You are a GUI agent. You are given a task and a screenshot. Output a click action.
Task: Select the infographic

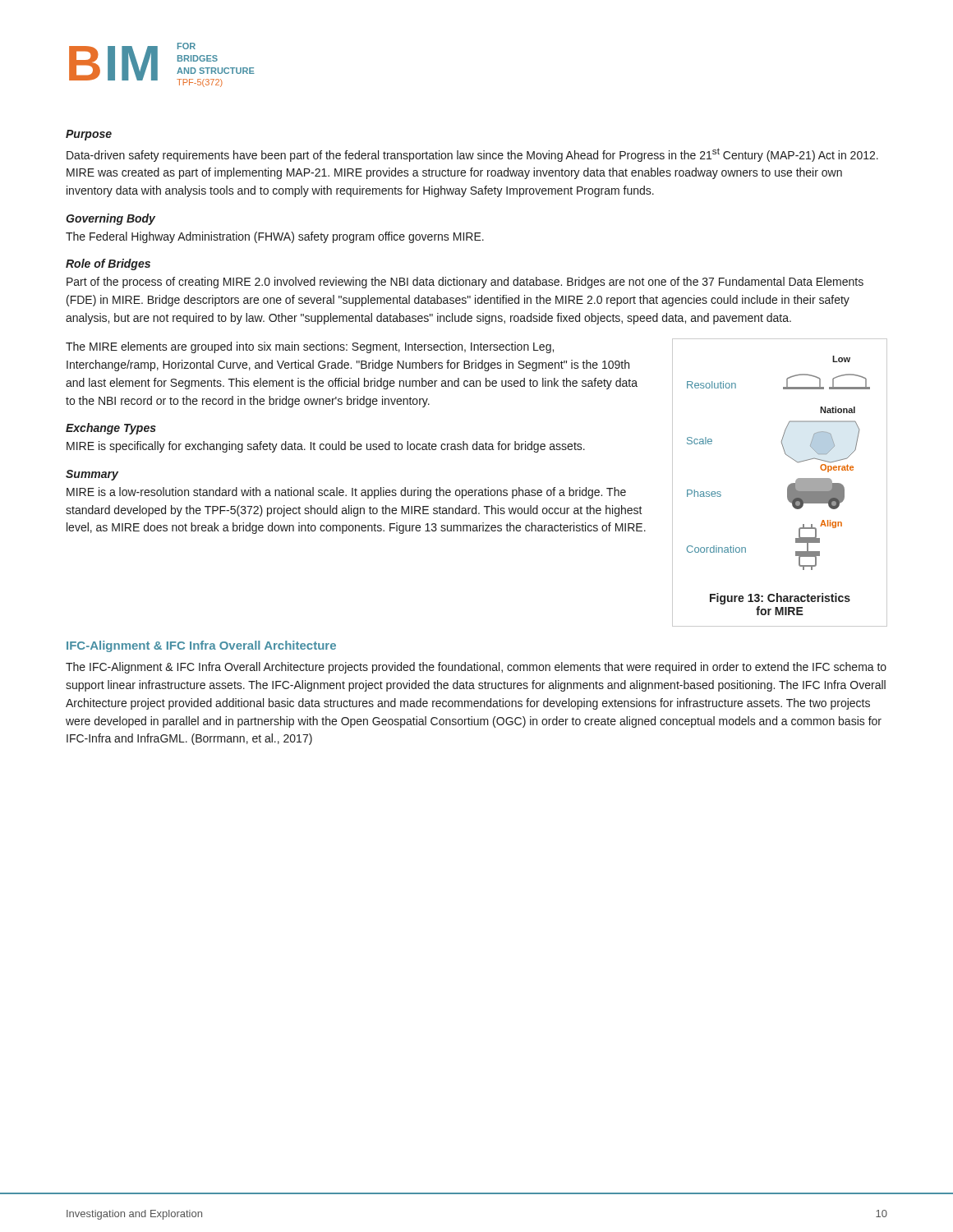tap(780, 483)
